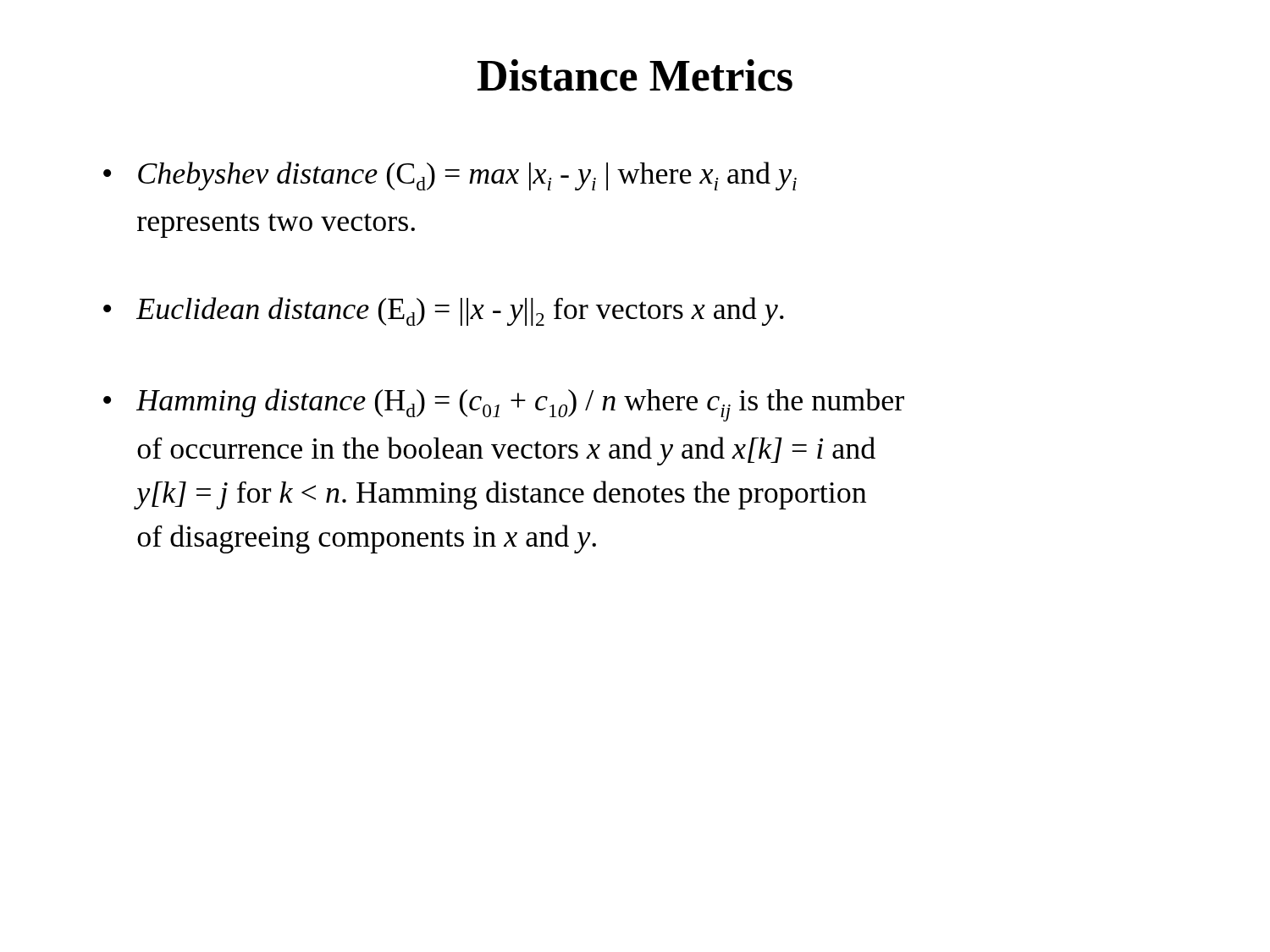This screenshot has width=1270, height=952.
Task: Select the element starting "• Hamming distance (Hd)"
Action: click(503, 469)
